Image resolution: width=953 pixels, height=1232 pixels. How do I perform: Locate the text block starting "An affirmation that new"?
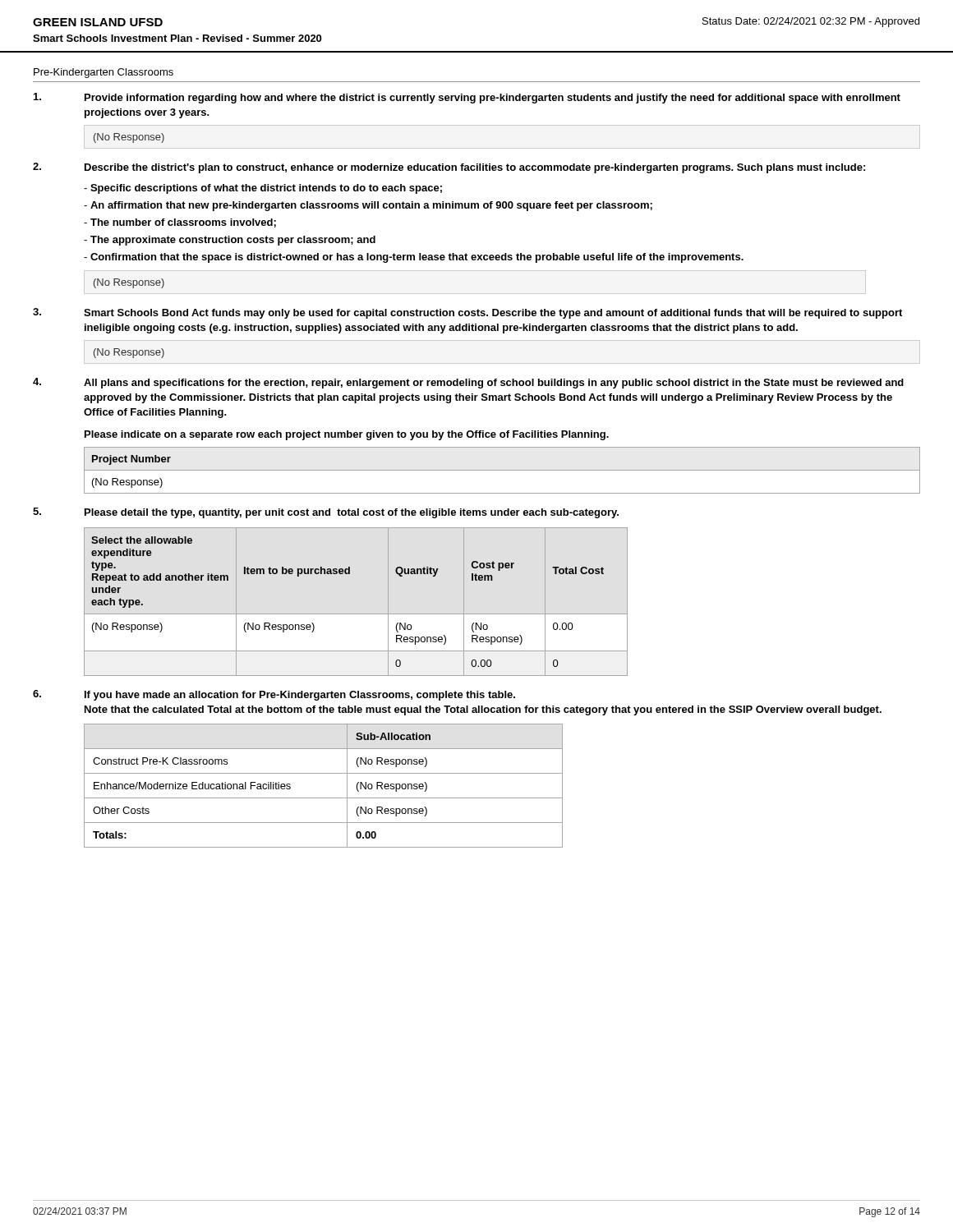tap(368, 205)
